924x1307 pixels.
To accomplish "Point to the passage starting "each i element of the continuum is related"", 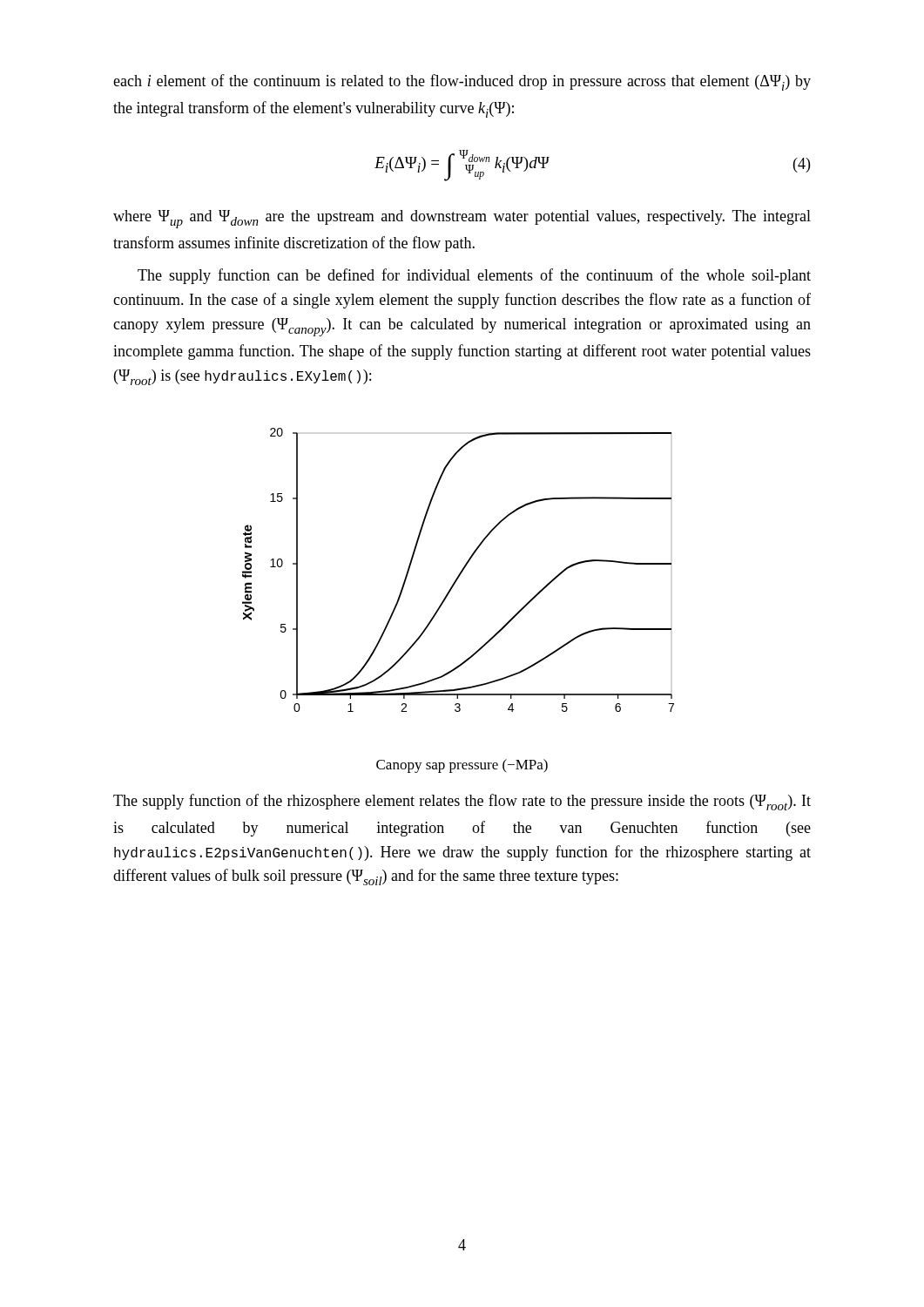I will coord(462,96).
